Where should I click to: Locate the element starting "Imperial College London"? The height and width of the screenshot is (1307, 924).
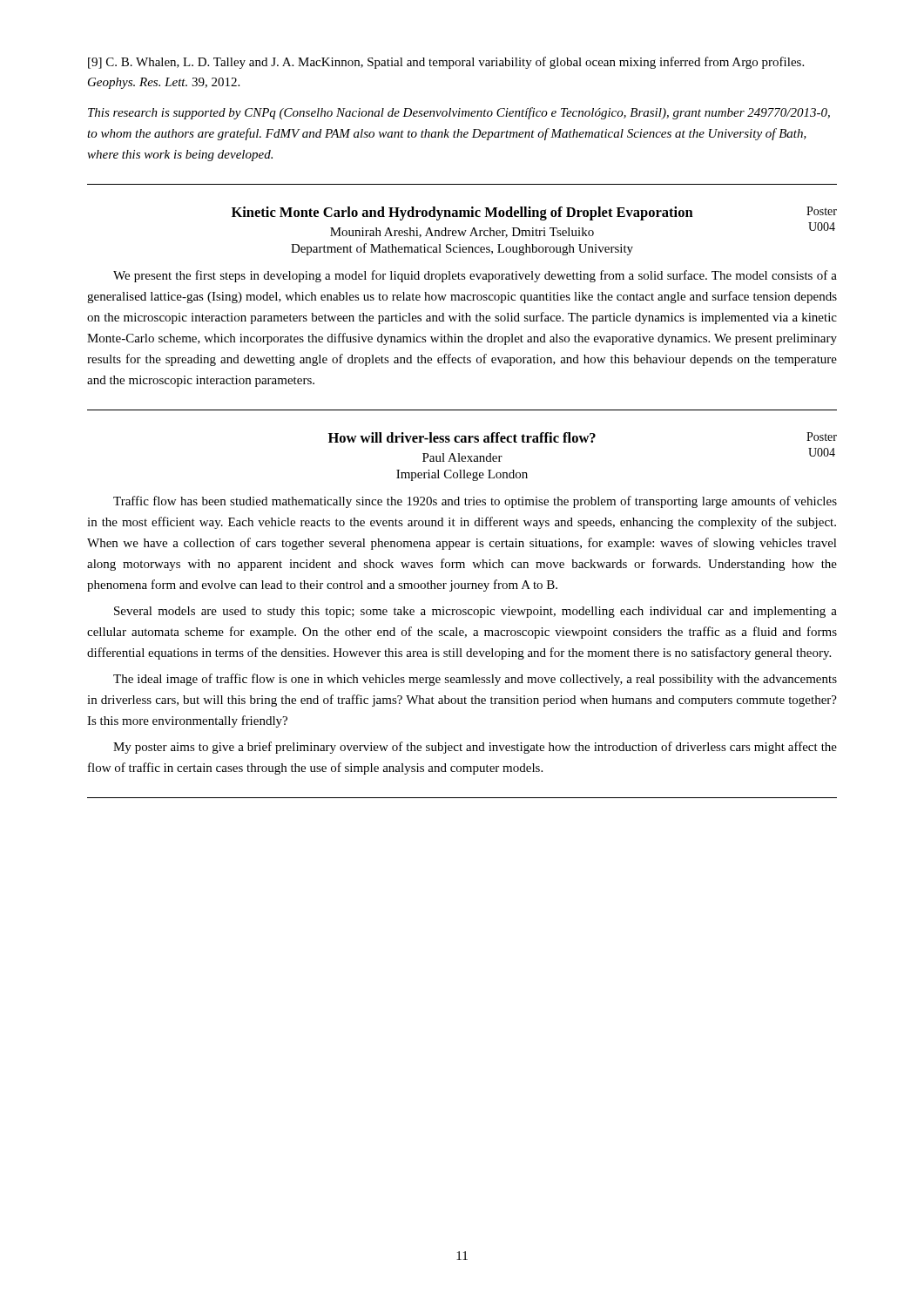[462, 474]
